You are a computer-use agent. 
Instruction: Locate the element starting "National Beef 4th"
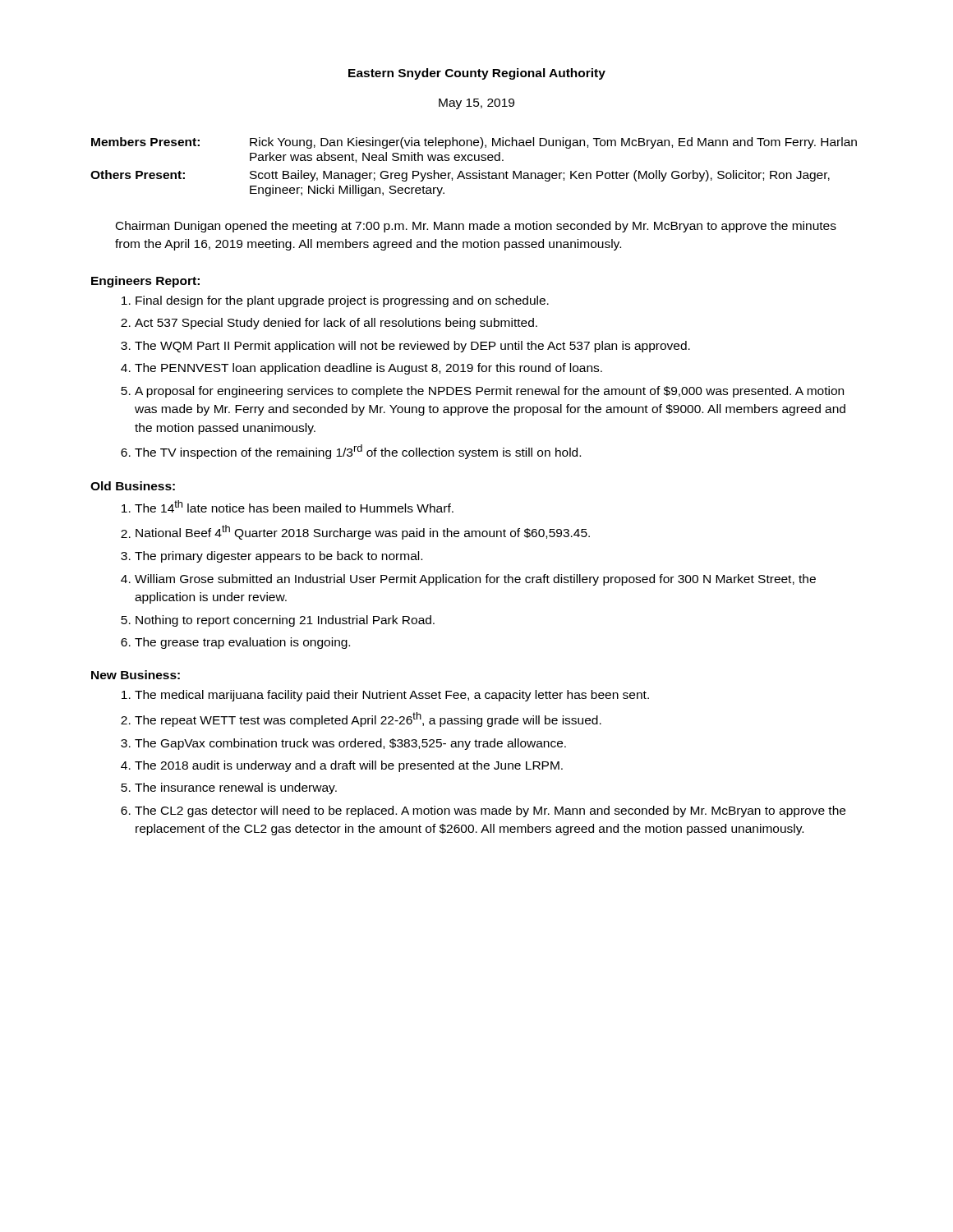pyautogui.click(x=363, y=531)
